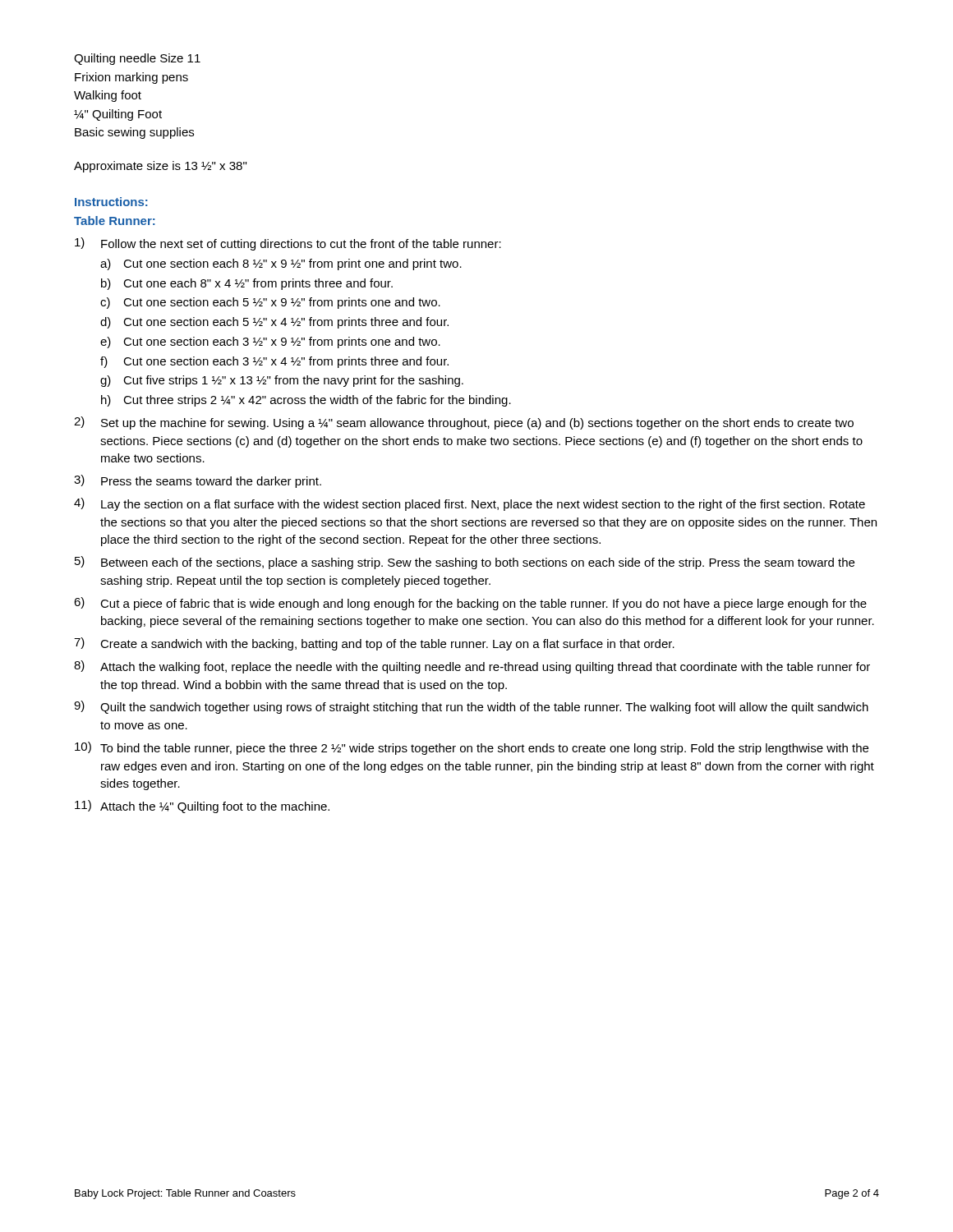The image size is (953, 1232).
Task: Find the text block starting "11) Attach the ¼" Quilting foot to the"
Action: pos(202,807)
